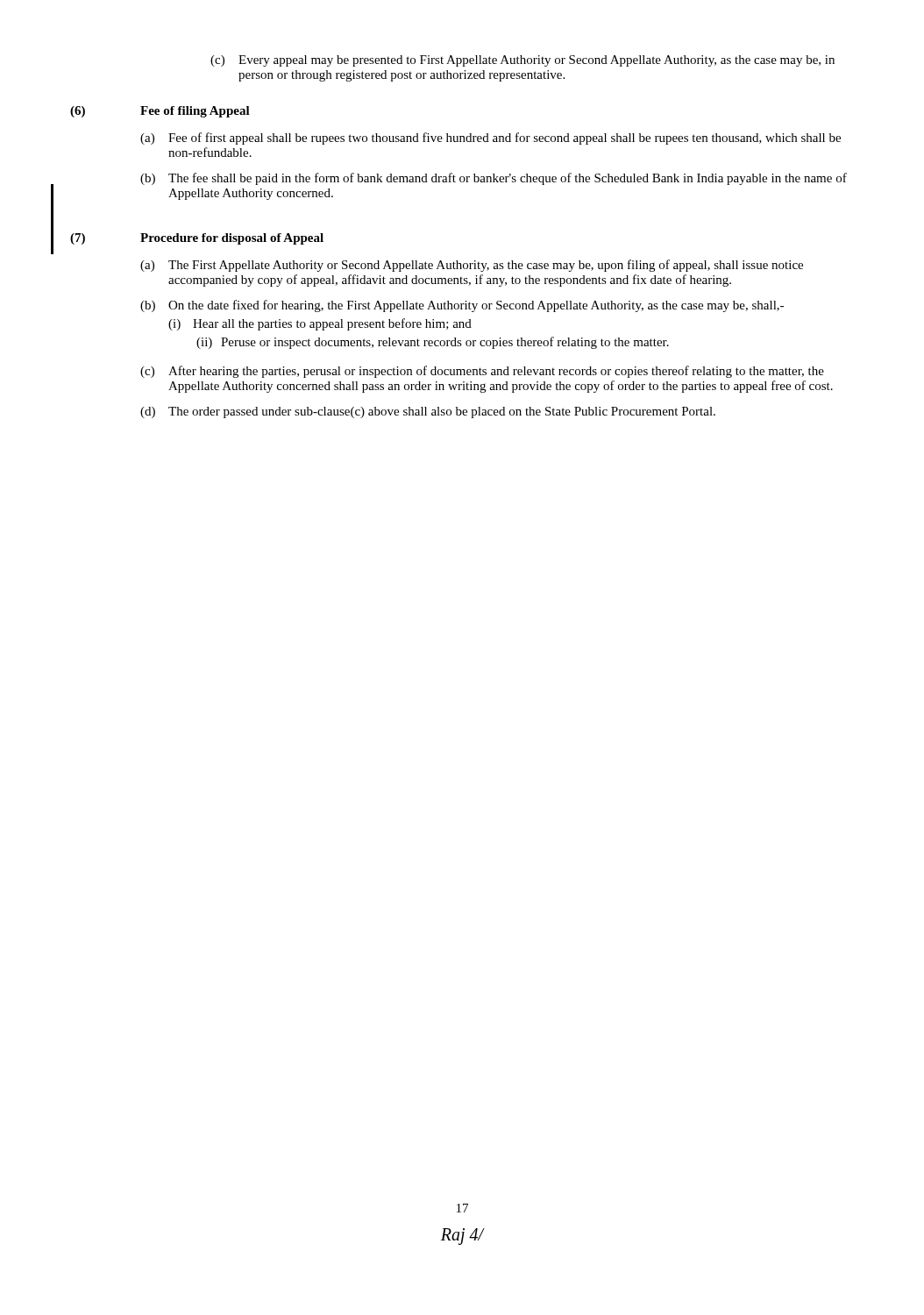The image size is (924, 1315).
Task: Select the text block starting "Fee of filing Appeal"
Action: tap(195, 110)
